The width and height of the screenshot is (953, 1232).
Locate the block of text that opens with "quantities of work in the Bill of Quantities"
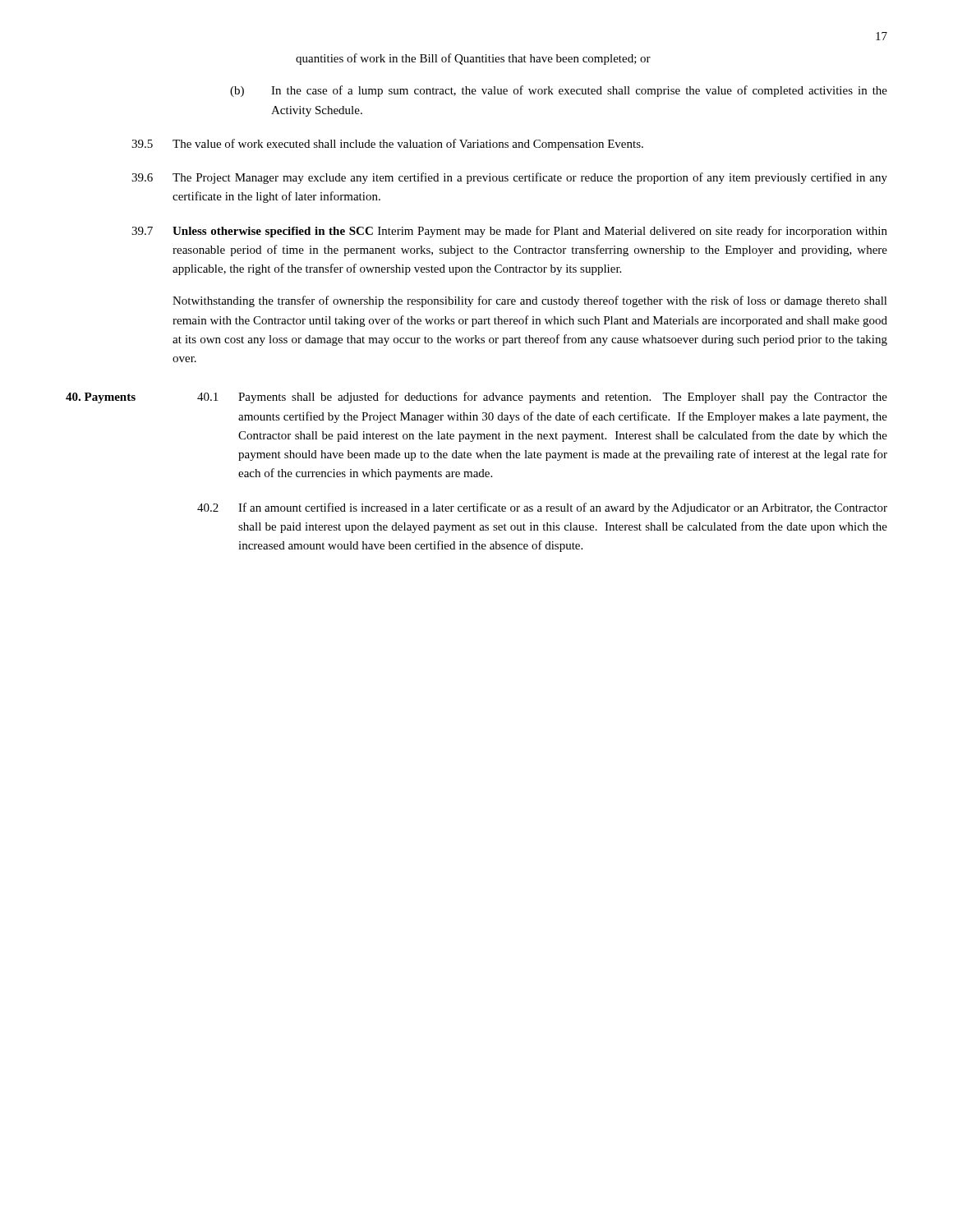click(x=473, y=58)
